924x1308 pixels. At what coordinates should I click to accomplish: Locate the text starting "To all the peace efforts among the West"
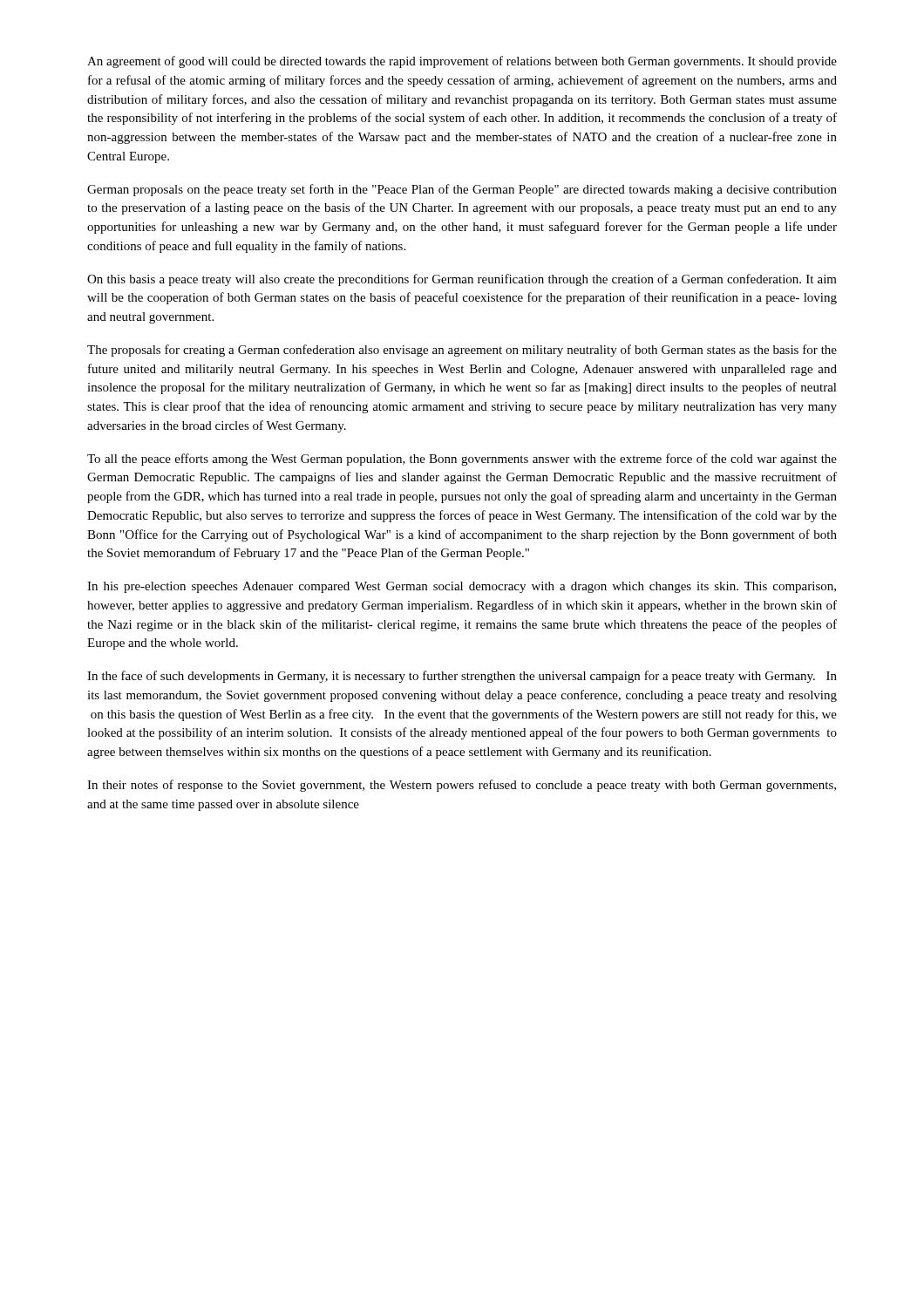click(462, 506)
